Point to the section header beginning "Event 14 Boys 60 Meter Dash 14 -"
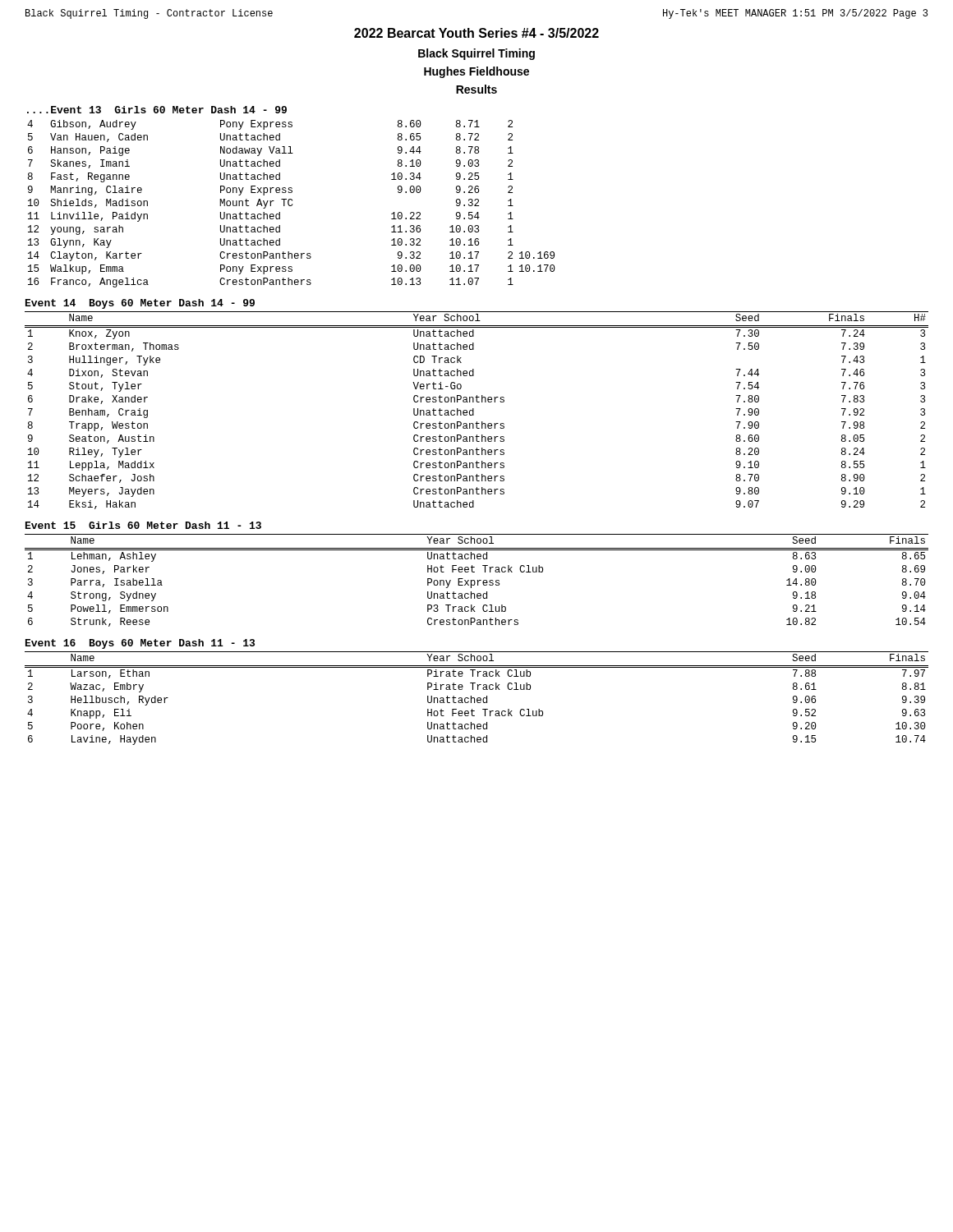 coord(140,303)
